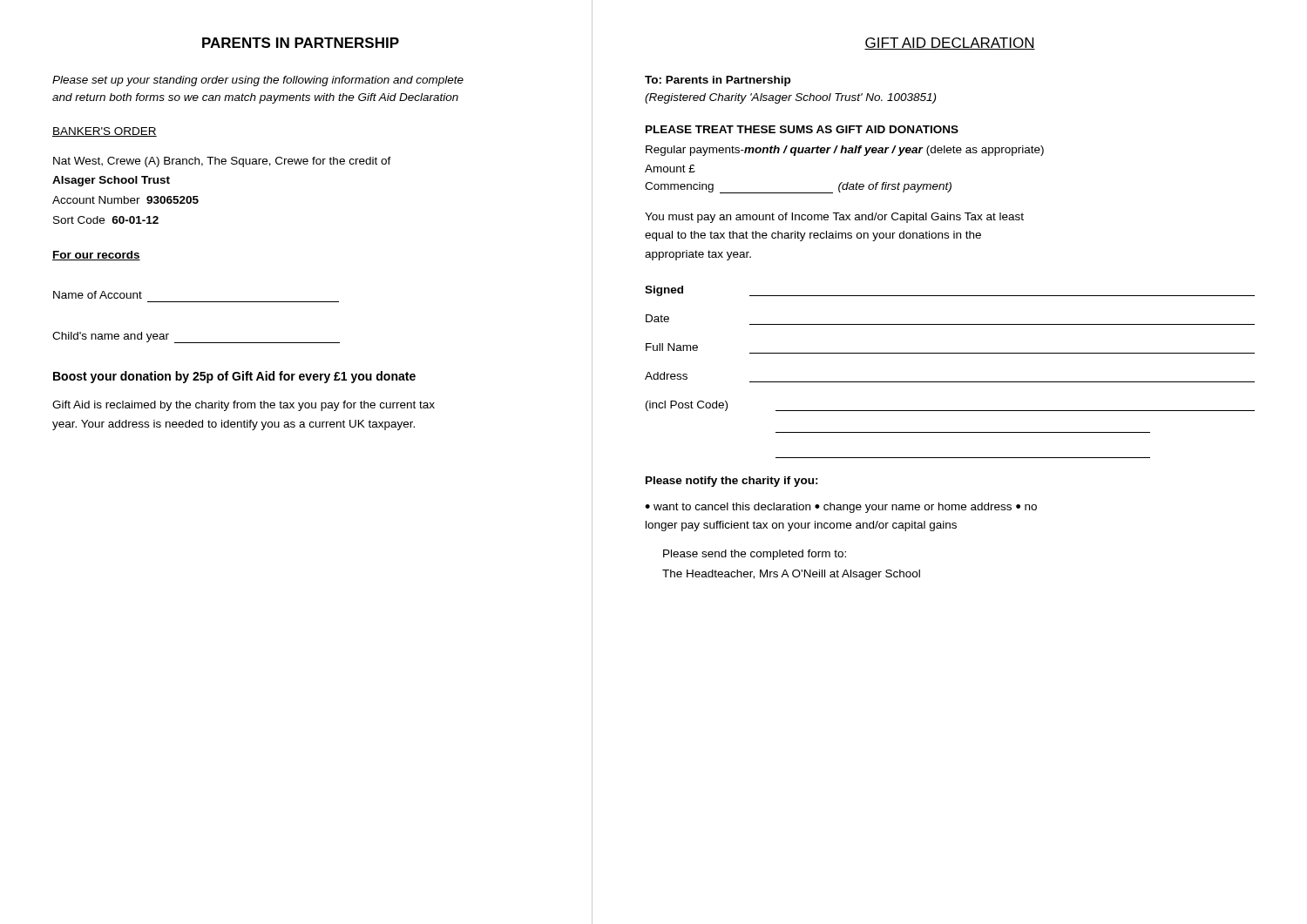This screenshot has height=924, width=1307.
Task: Point to the text block starting "Name of Account"
Action: pyautogui.click(x=196, y=295)
